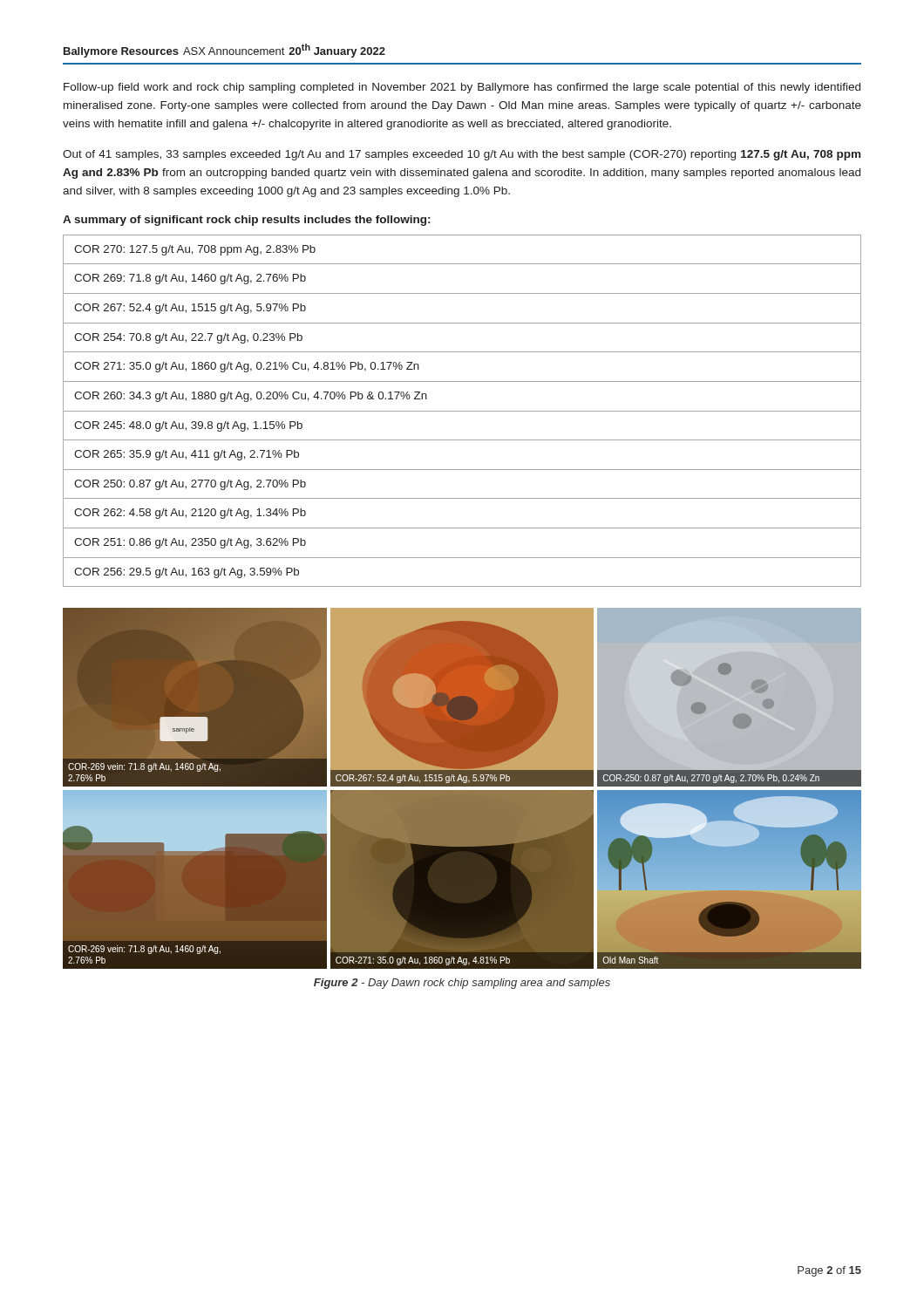Locate the list item with the text "COR 256: 29.5"
924x1308 pixels.
pyautogui.click(x=187, y=571)
